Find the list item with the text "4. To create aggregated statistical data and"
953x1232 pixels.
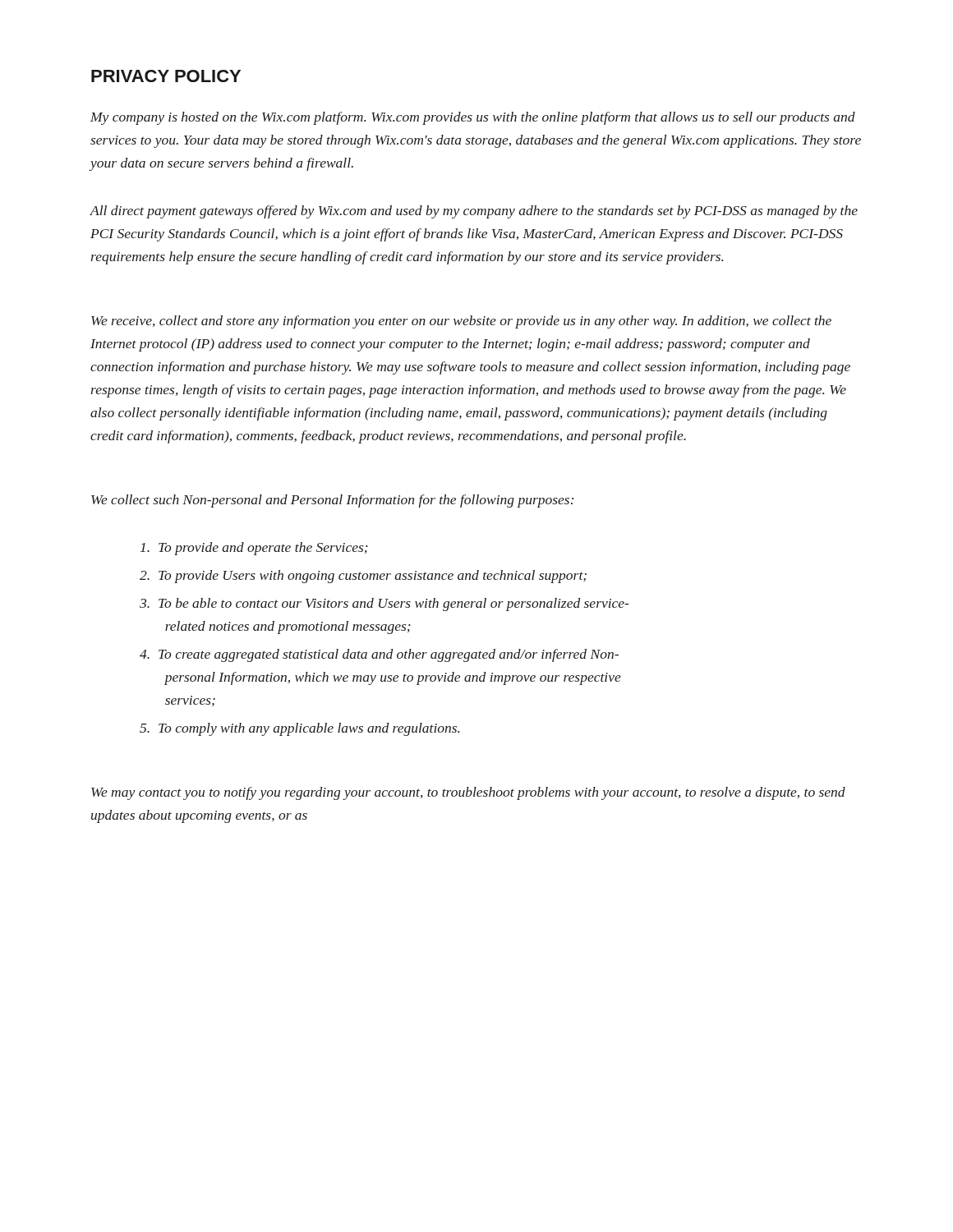click(380, 677)
